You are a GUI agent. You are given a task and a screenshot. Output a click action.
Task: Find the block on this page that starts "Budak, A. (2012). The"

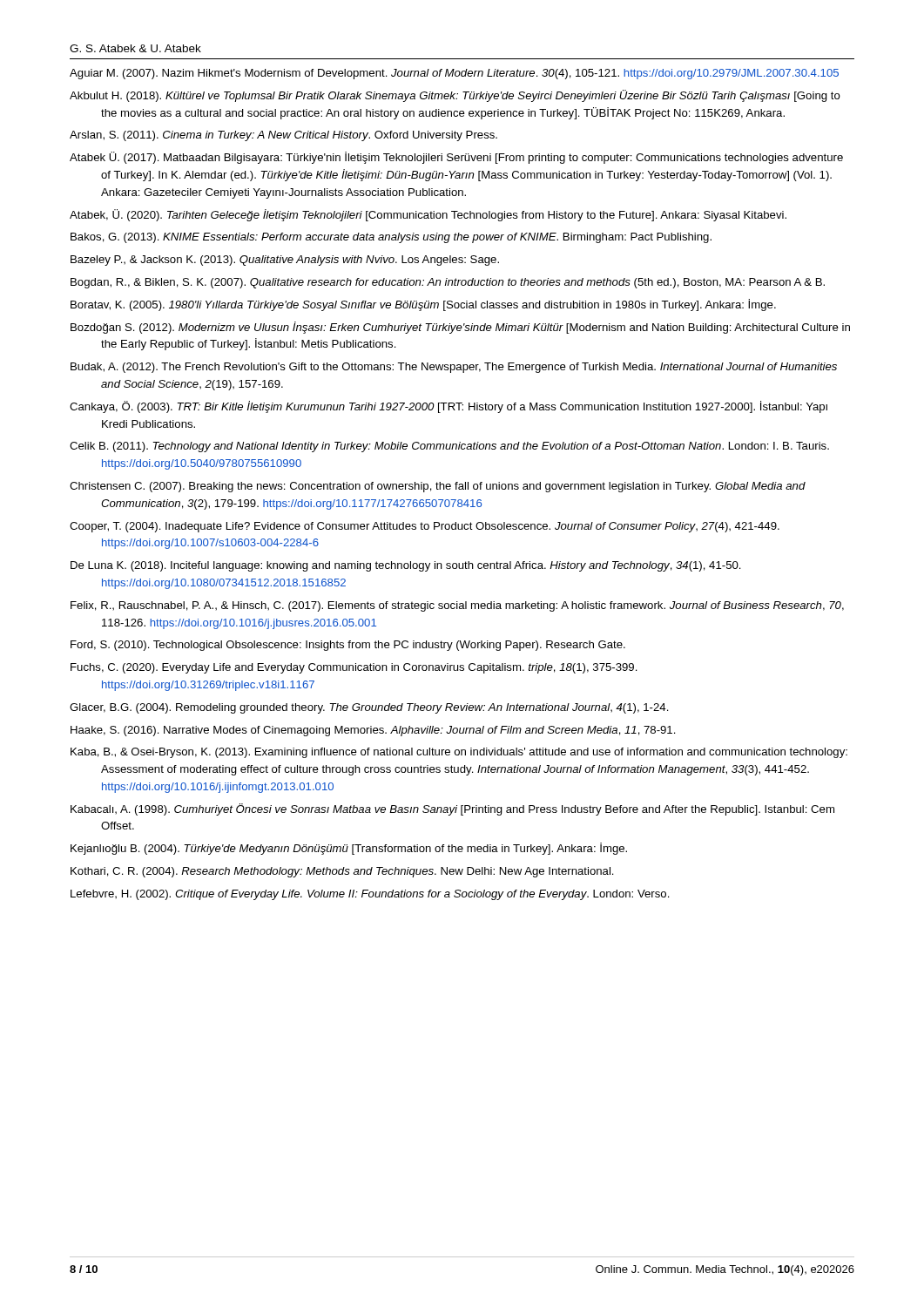point(453,375)
